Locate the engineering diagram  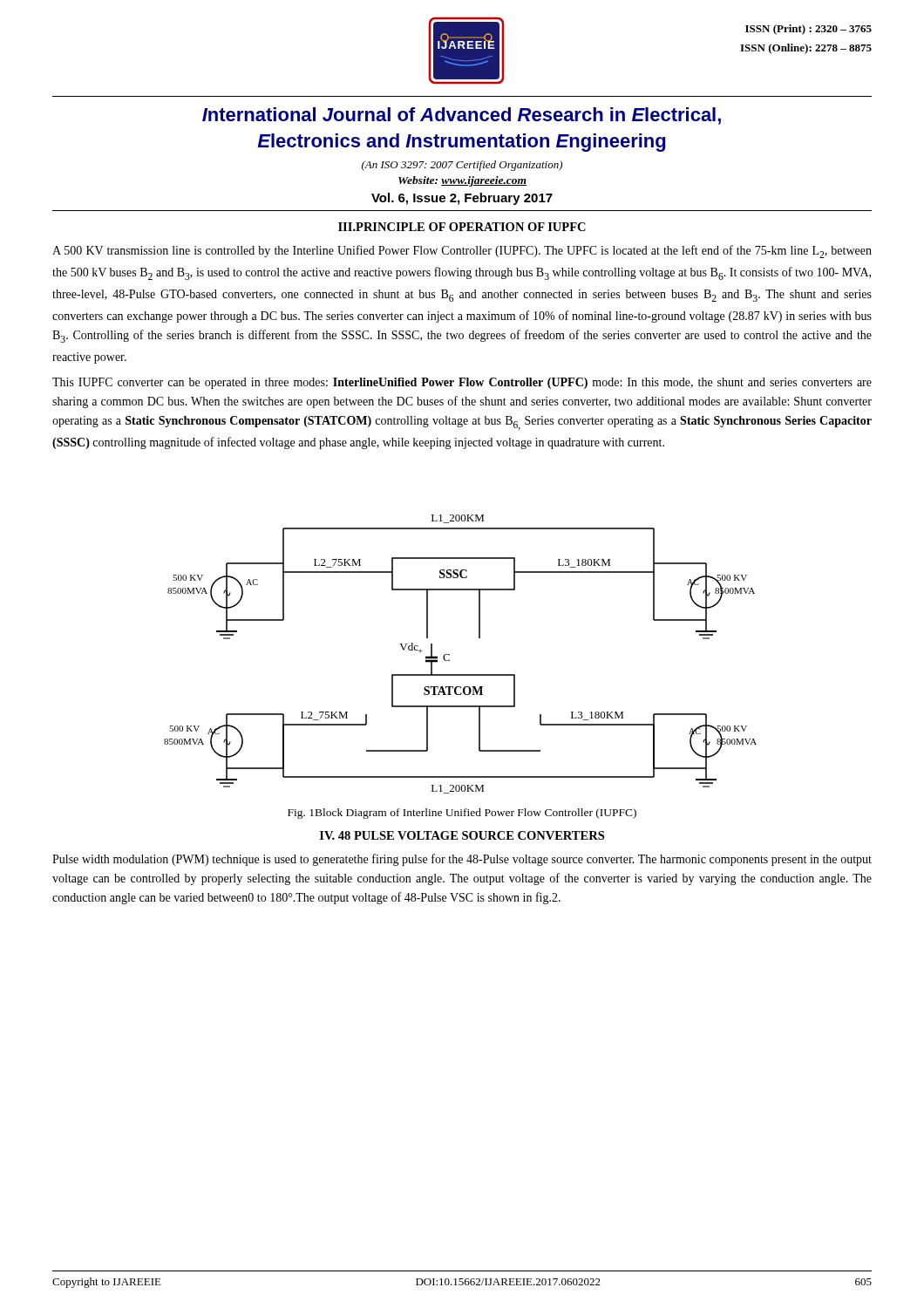pyautogui.click(x=462, y=635)
